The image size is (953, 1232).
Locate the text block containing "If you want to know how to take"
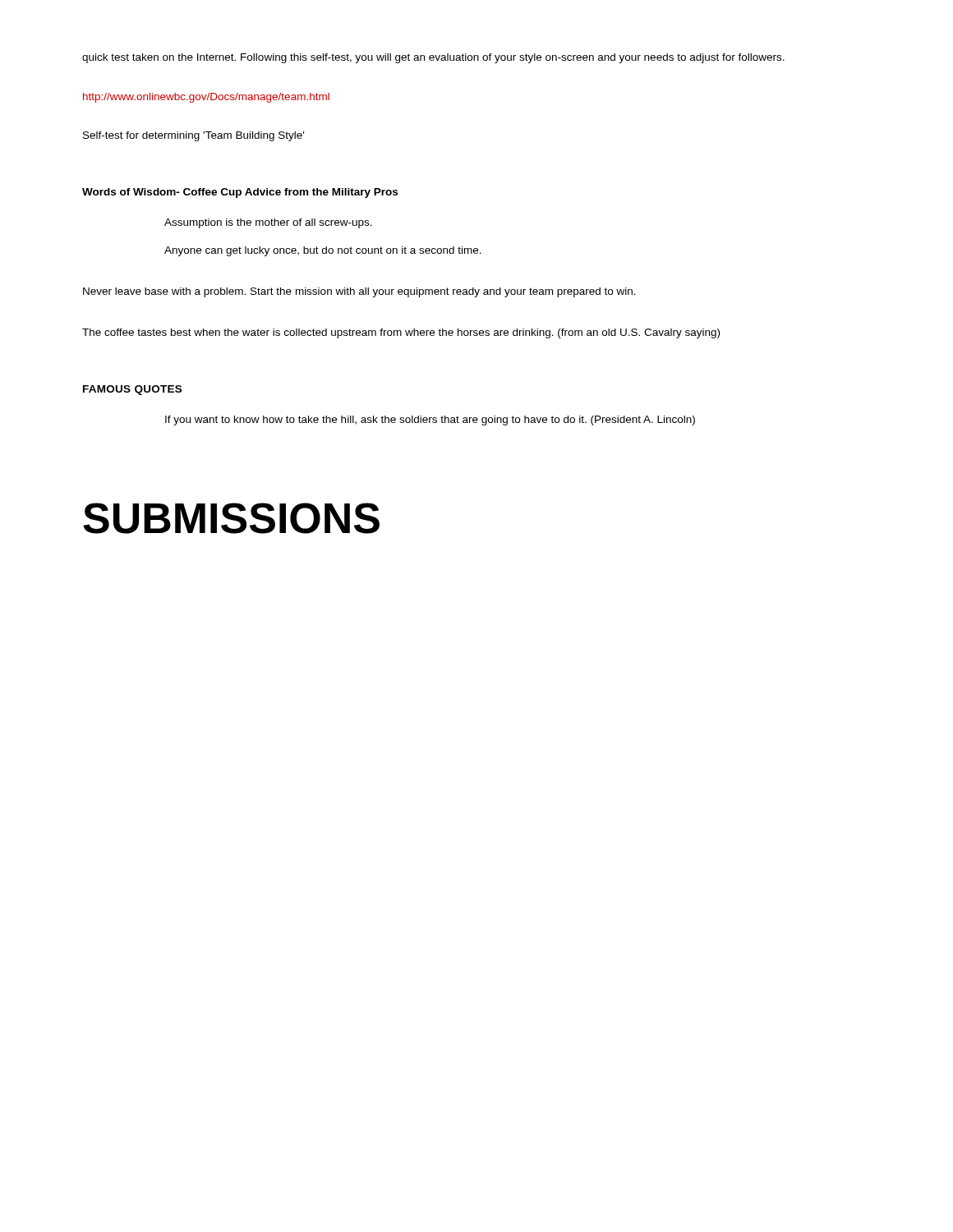[430, 419]
